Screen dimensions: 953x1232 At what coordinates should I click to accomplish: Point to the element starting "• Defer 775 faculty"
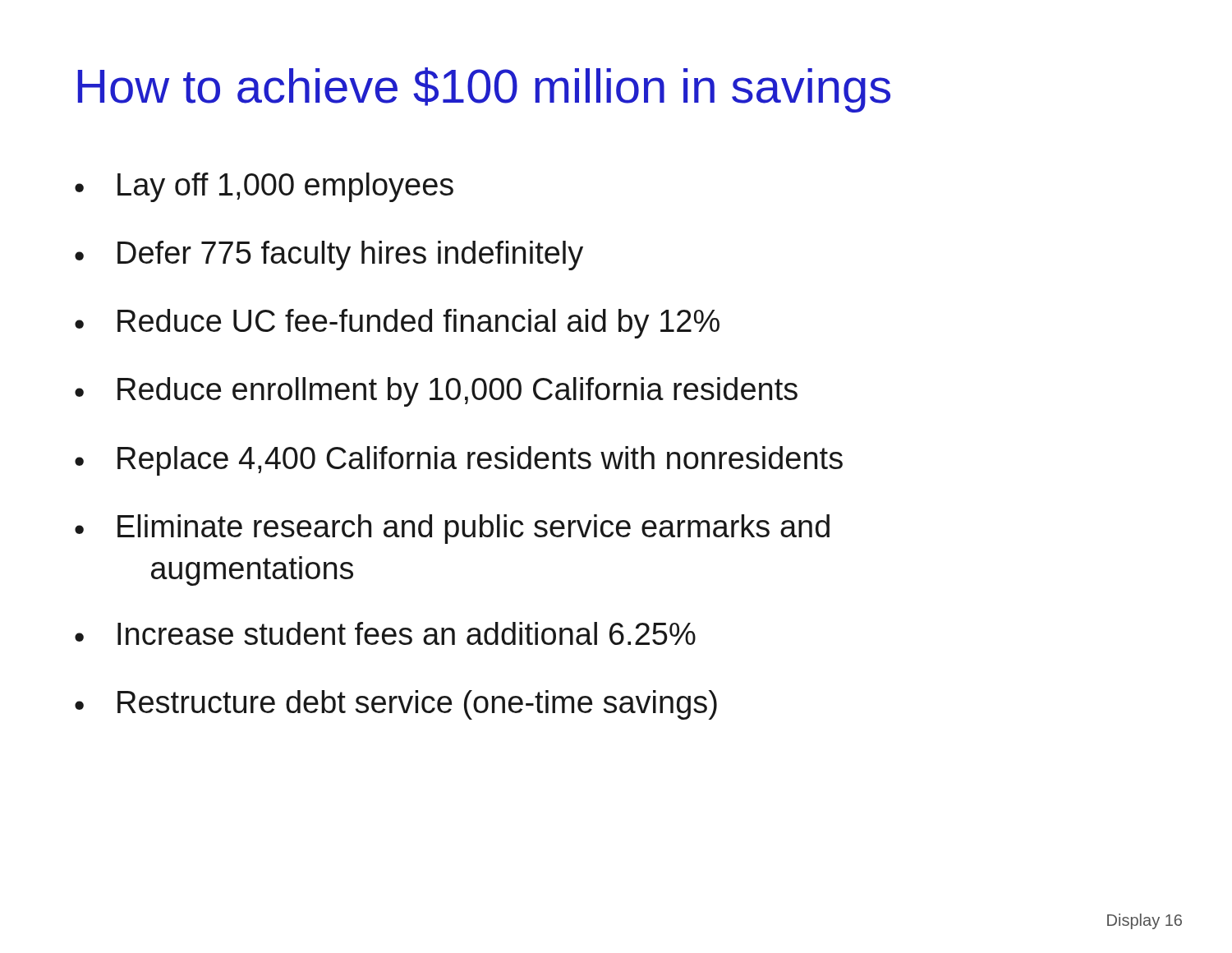[x=329, y=255]
